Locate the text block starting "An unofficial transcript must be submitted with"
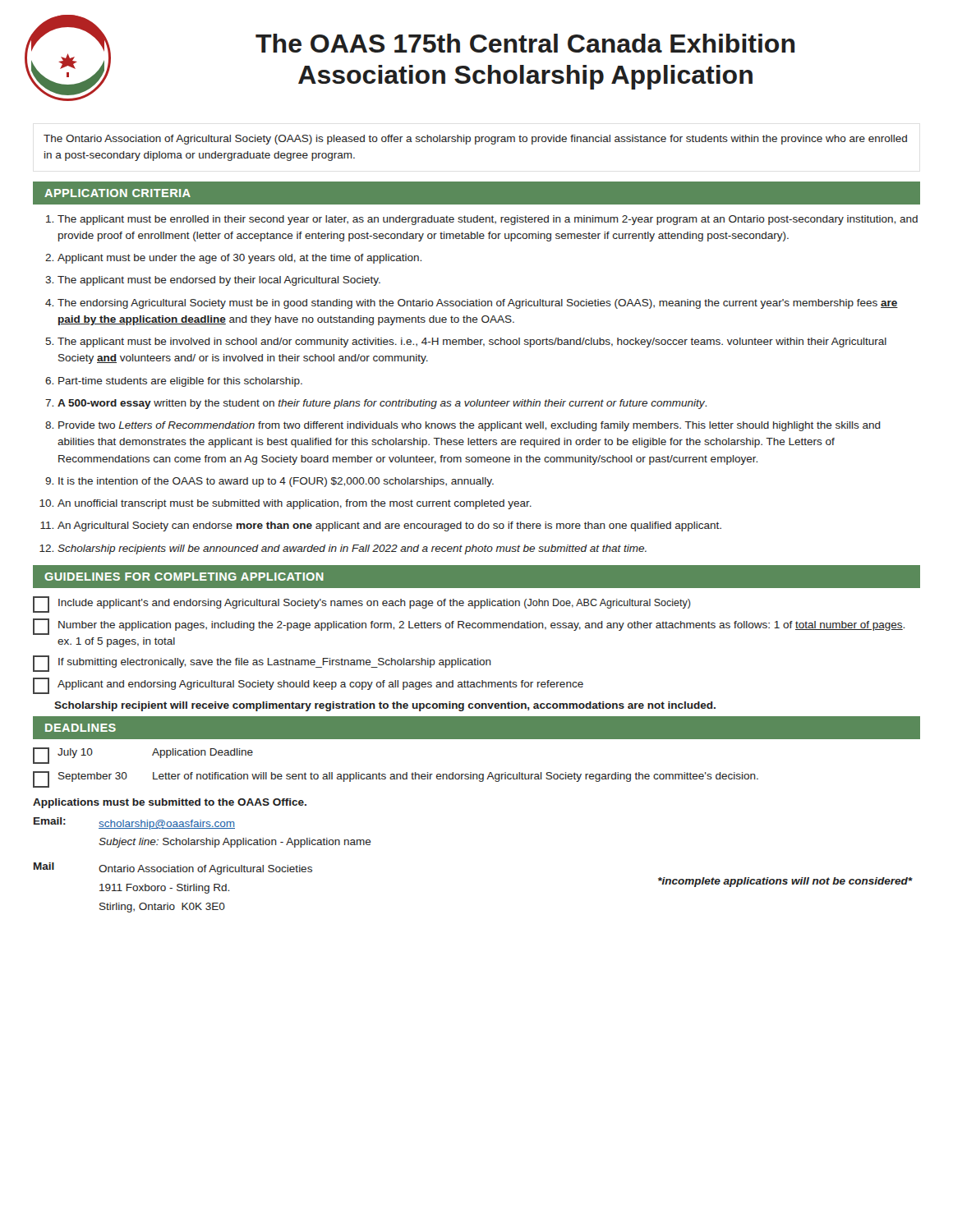This screenshot has width=953, height=1232. [295, 503]
